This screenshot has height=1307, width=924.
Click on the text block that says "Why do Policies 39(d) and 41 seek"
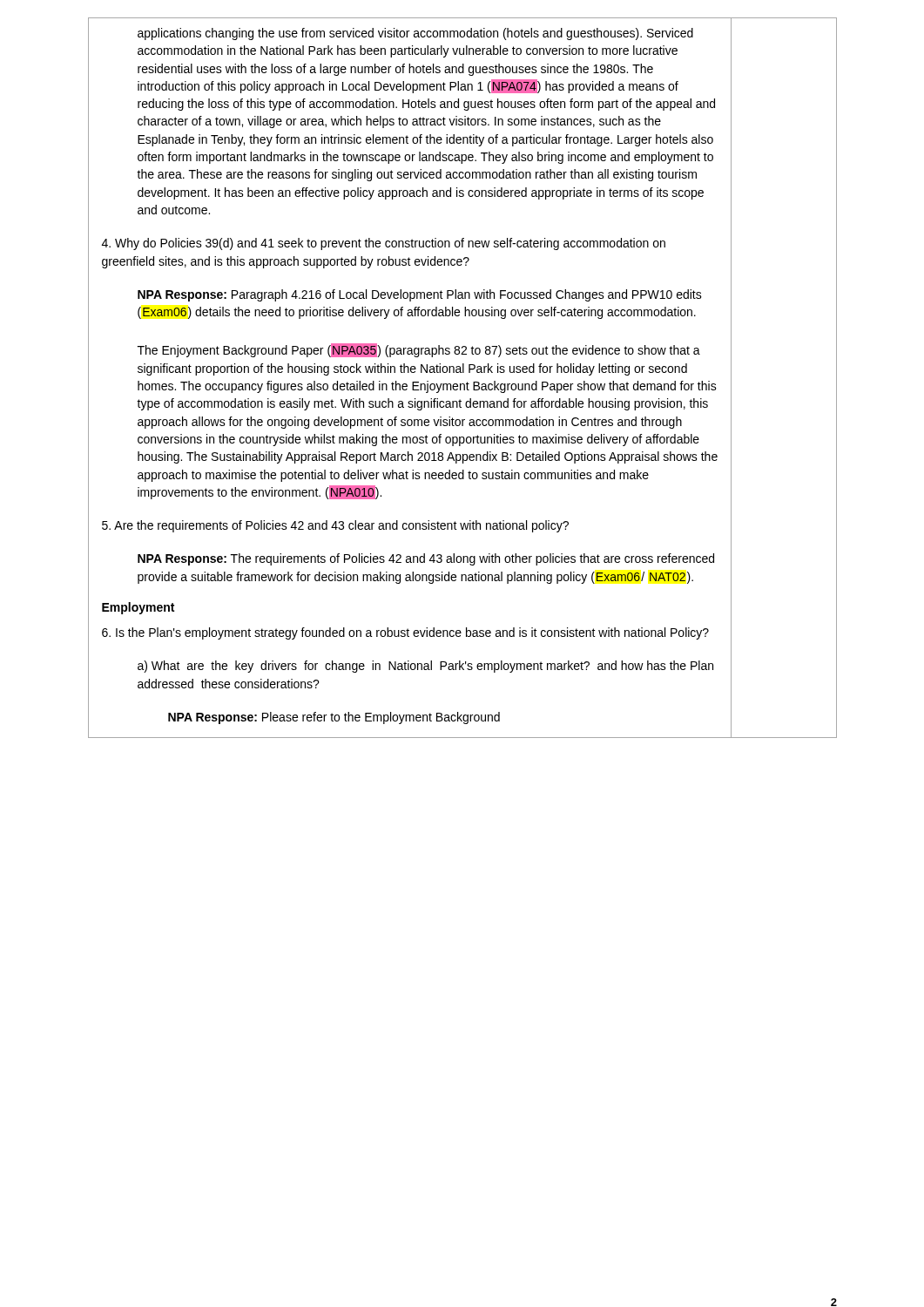point(410,252)
